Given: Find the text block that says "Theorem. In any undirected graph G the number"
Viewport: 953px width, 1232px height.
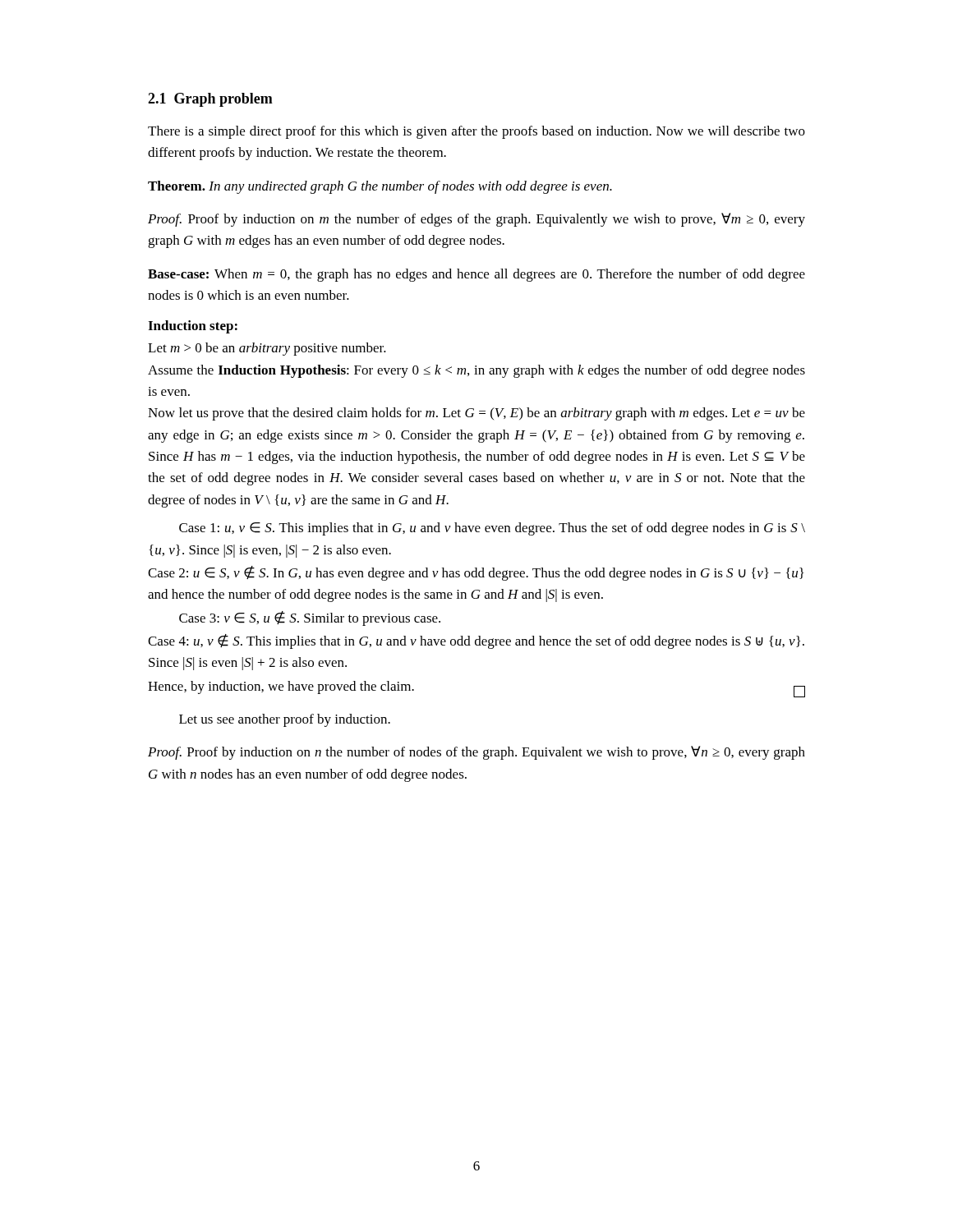Looking at the screenshot, I should (380, 186).
